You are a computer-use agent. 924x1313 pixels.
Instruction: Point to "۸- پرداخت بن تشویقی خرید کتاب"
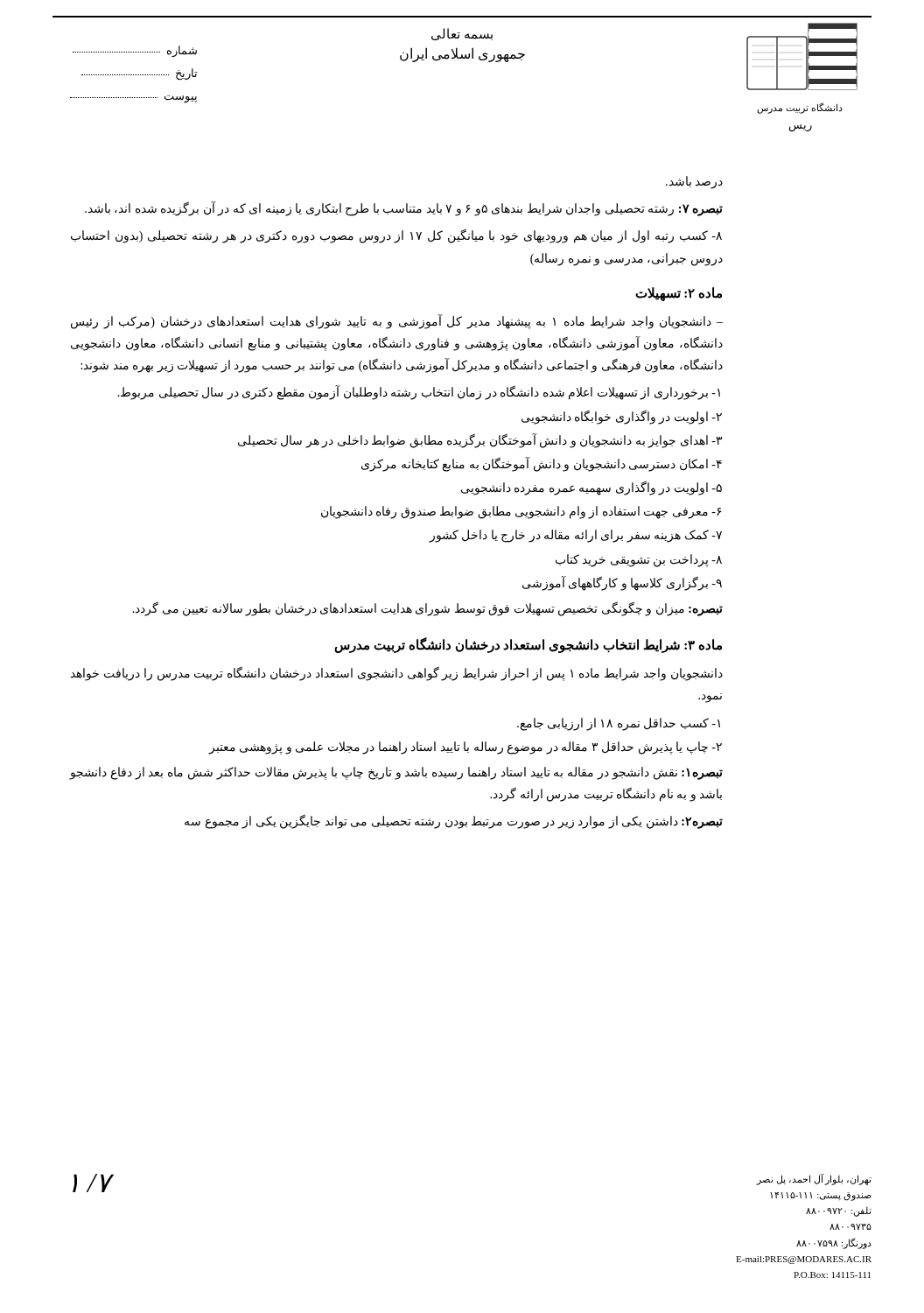point(639,559)
